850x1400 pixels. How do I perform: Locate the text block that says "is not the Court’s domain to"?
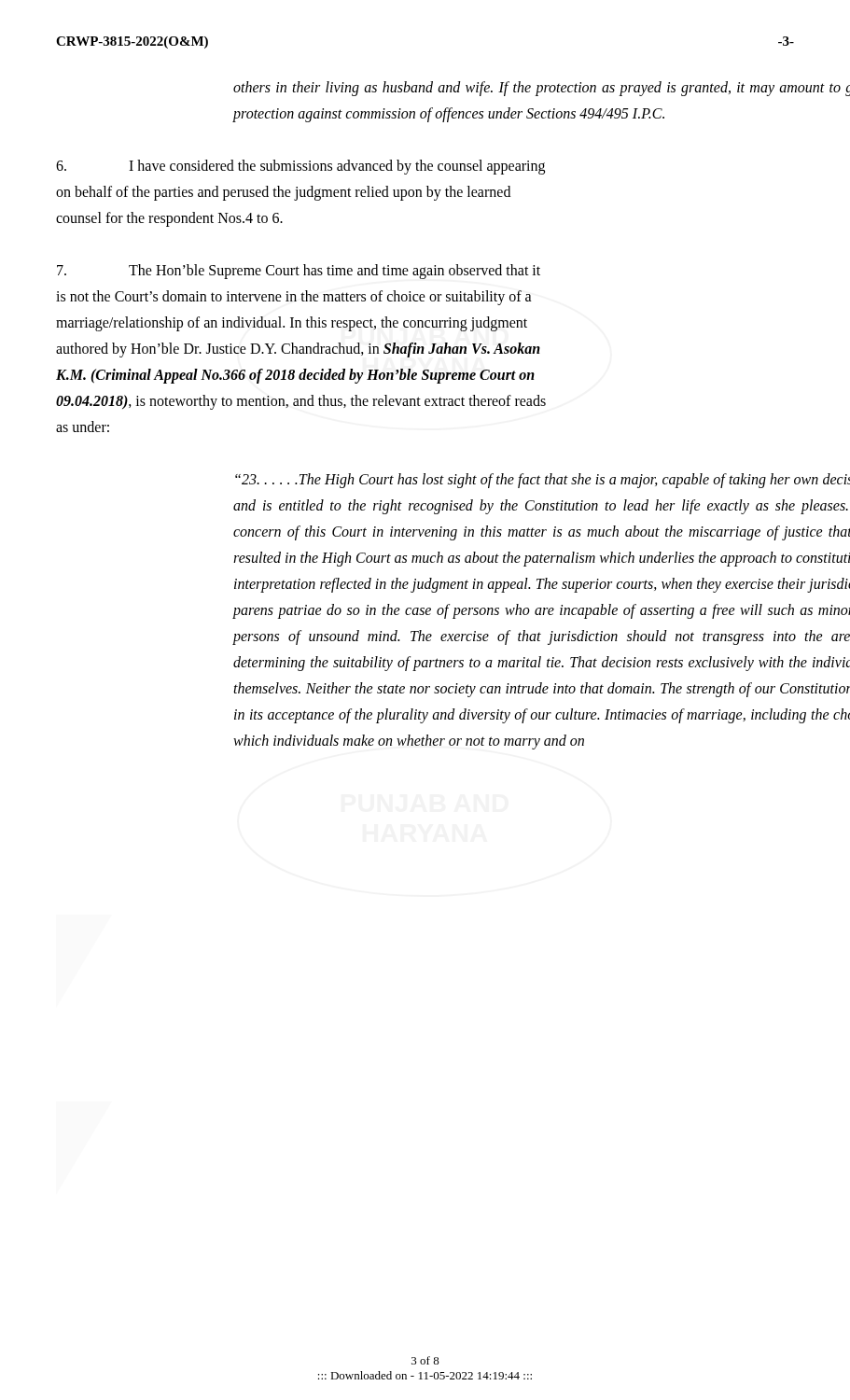pos(294,296)
